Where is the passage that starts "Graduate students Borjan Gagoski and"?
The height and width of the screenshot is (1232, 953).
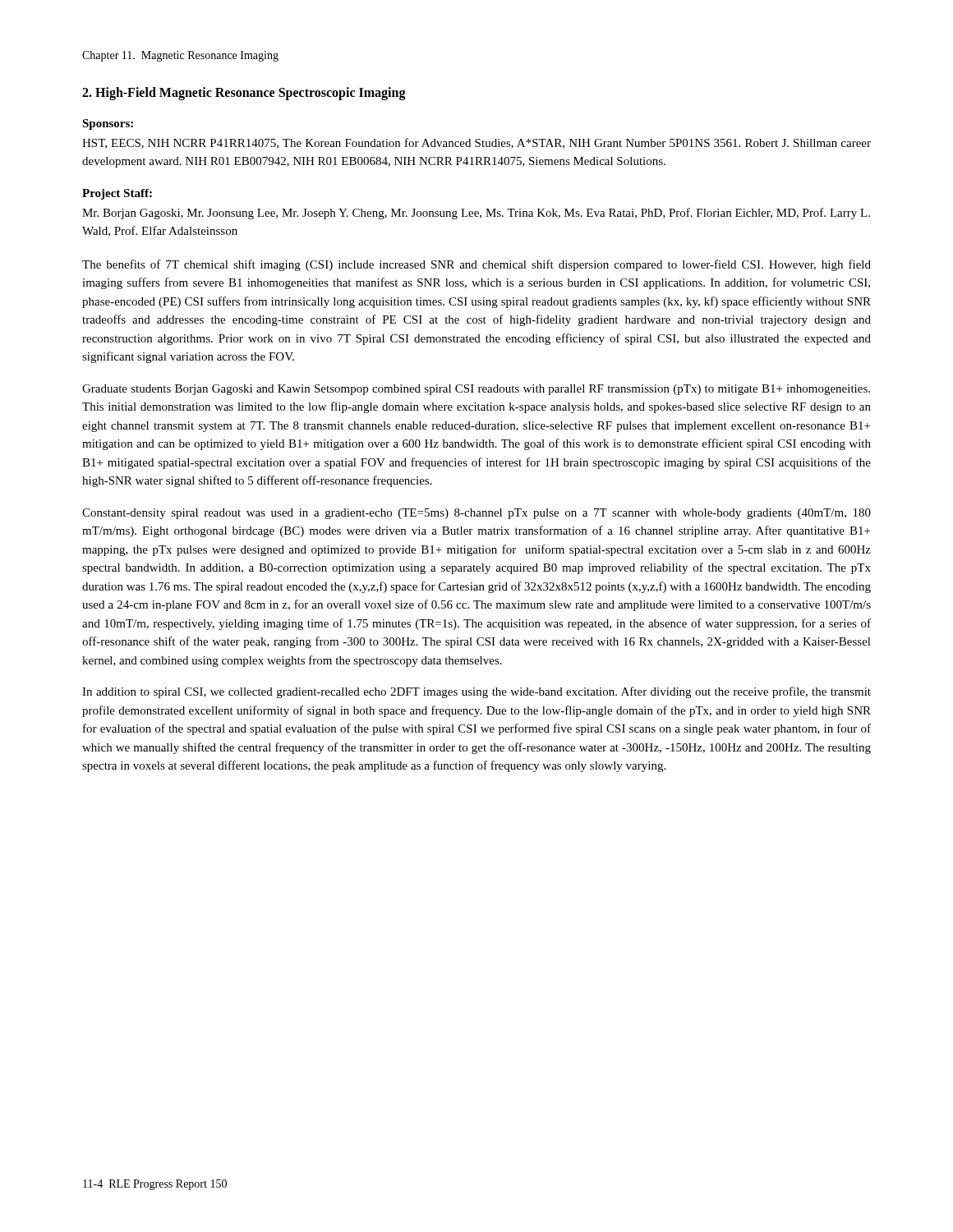point(476,434)
